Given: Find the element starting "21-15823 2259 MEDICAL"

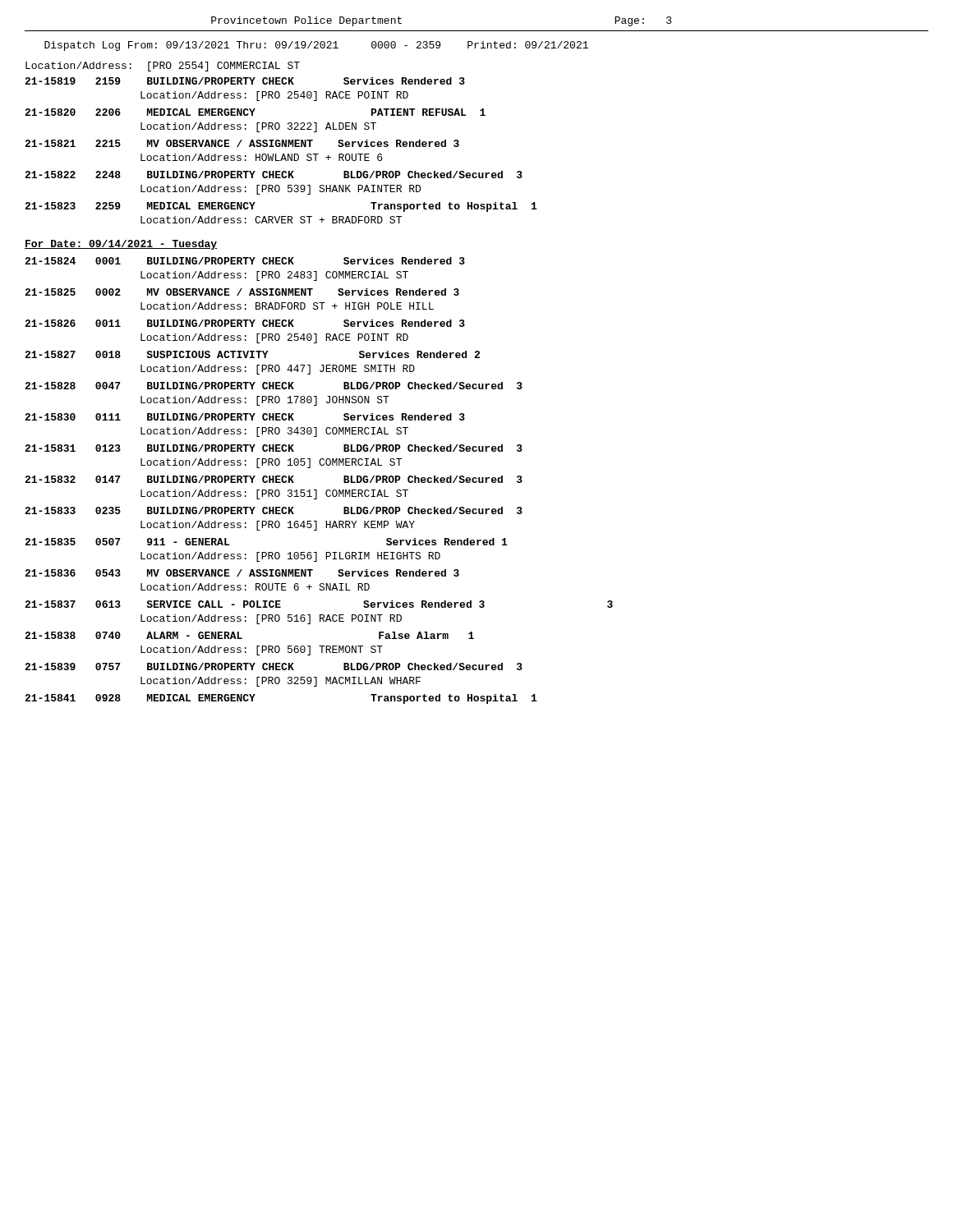Looking at the screenshot, I should point(281,207).
